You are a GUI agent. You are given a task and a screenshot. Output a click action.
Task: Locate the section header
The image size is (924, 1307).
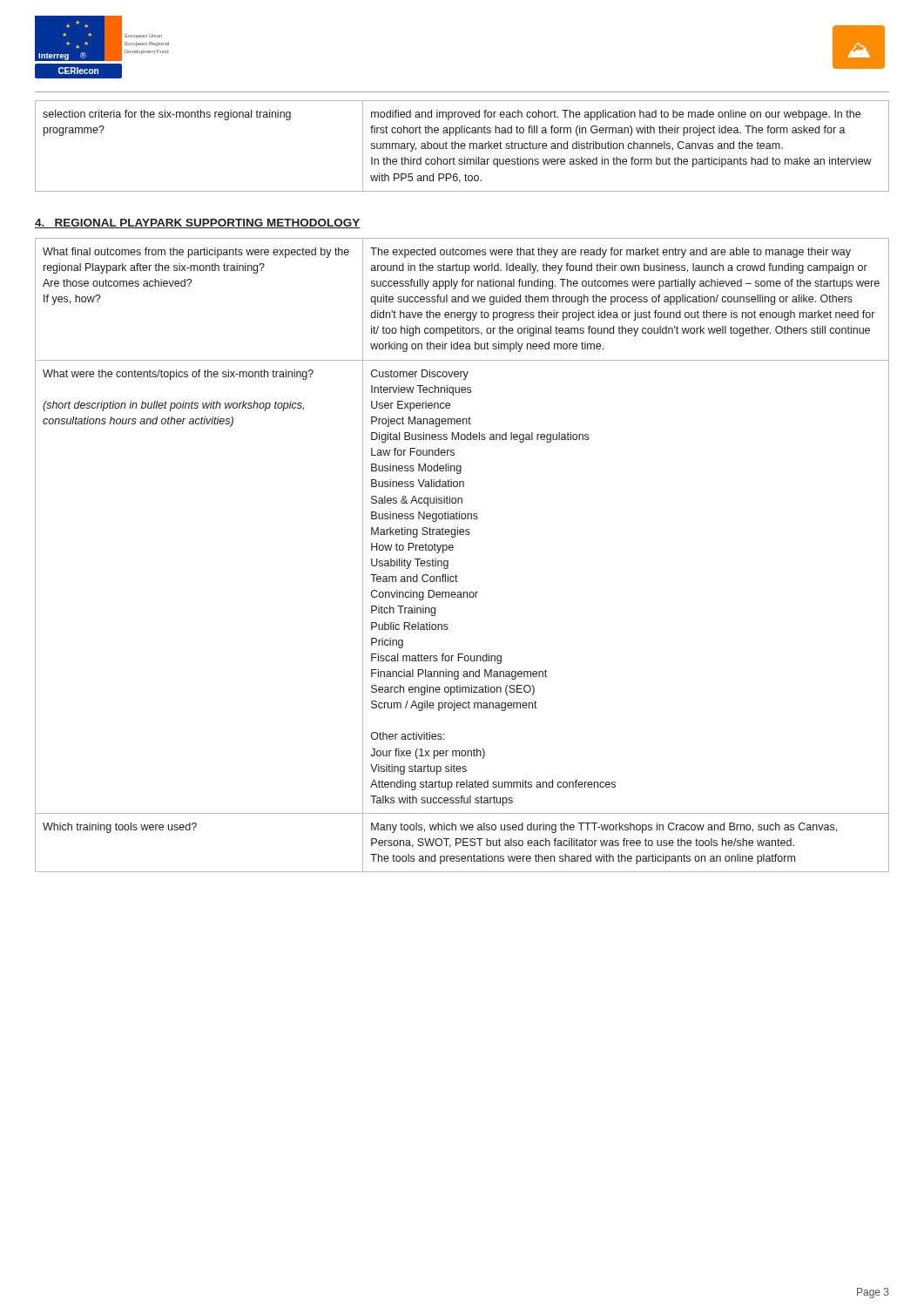tap(462, 222)
